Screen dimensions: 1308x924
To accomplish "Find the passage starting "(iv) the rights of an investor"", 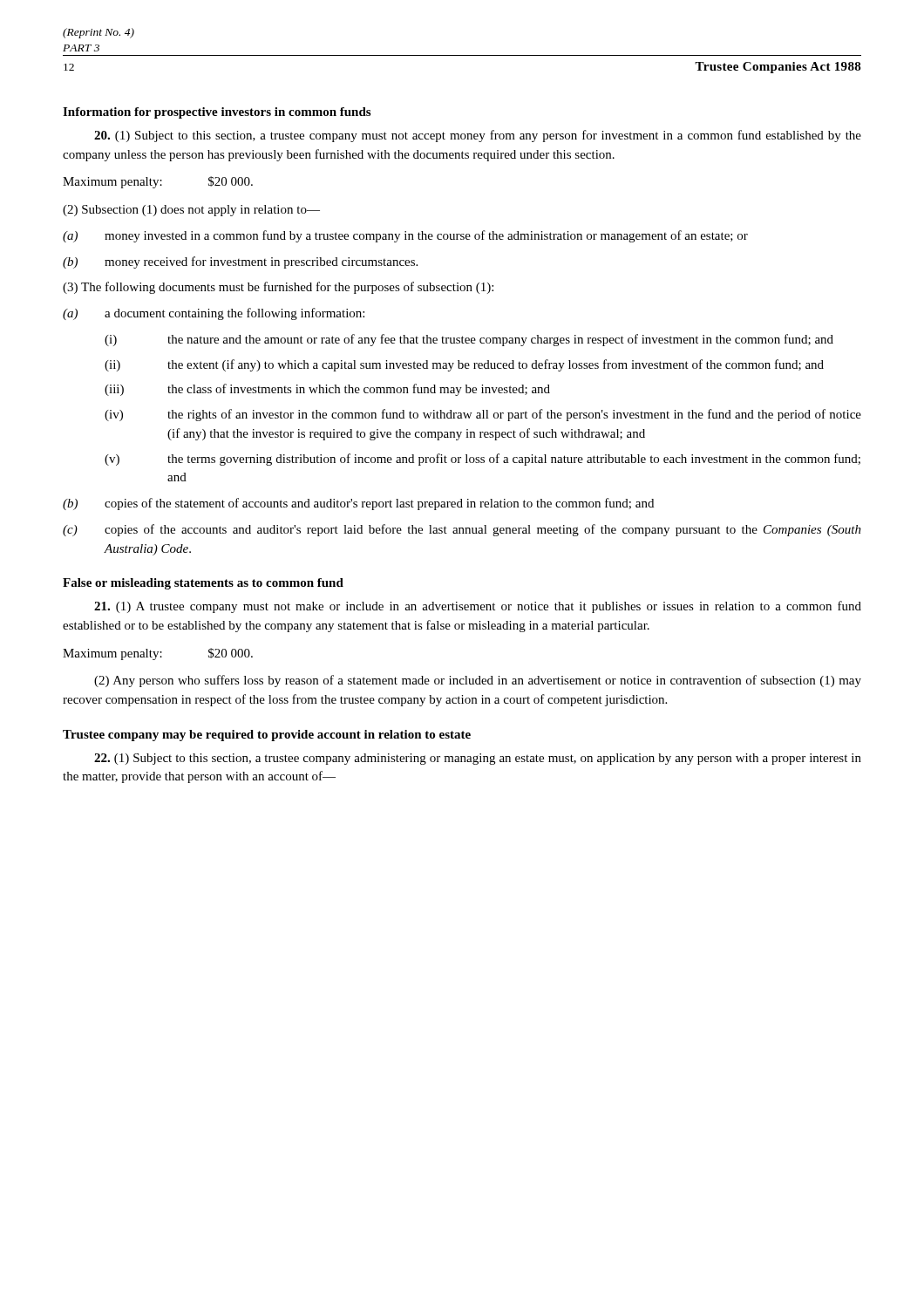I will (x=462, y=424).
